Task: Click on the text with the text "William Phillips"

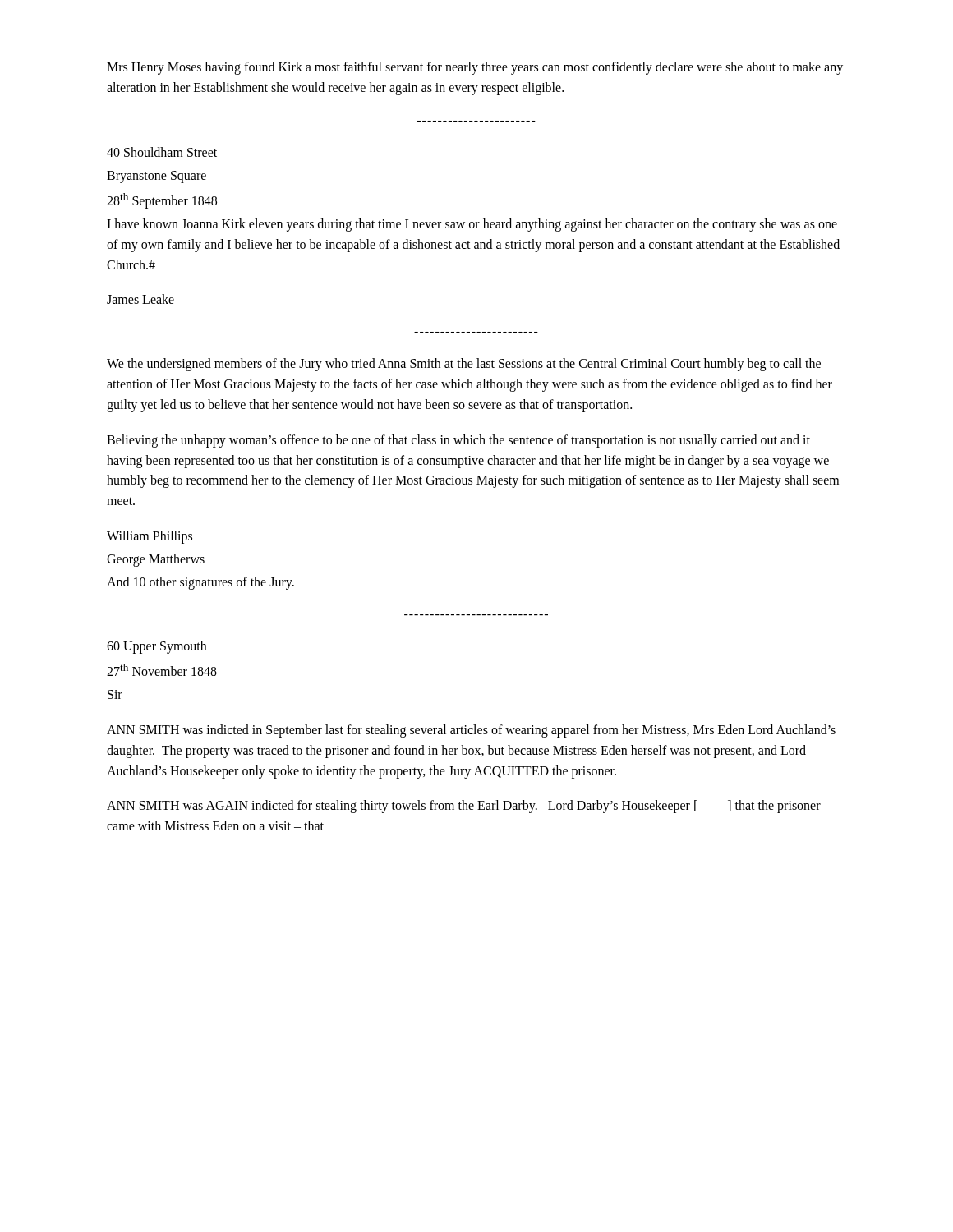Action: click(150, 536)
